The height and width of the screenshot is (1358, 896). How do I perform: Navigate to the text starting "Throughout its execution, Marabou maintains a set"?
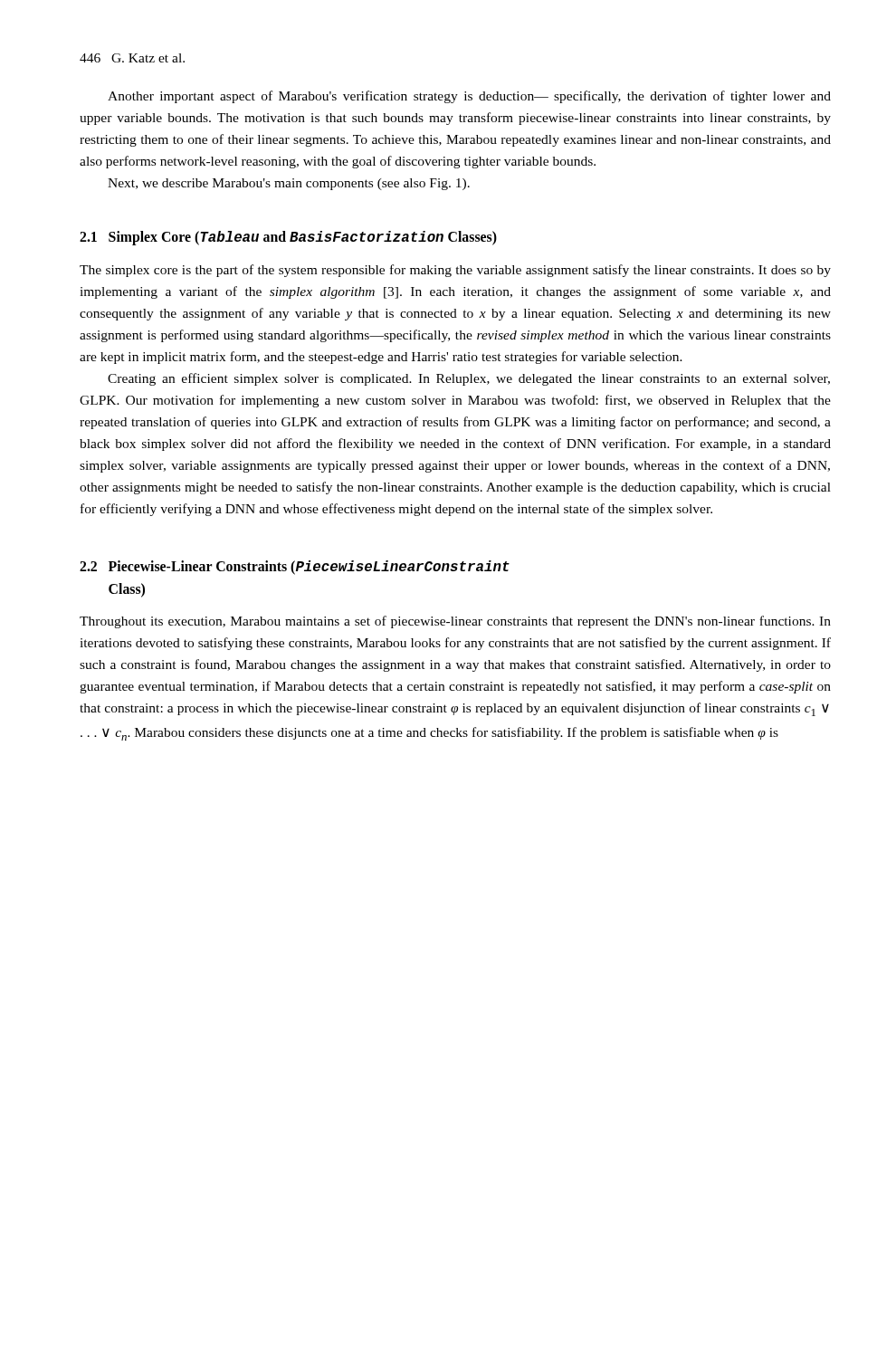(x=455, y=678)
